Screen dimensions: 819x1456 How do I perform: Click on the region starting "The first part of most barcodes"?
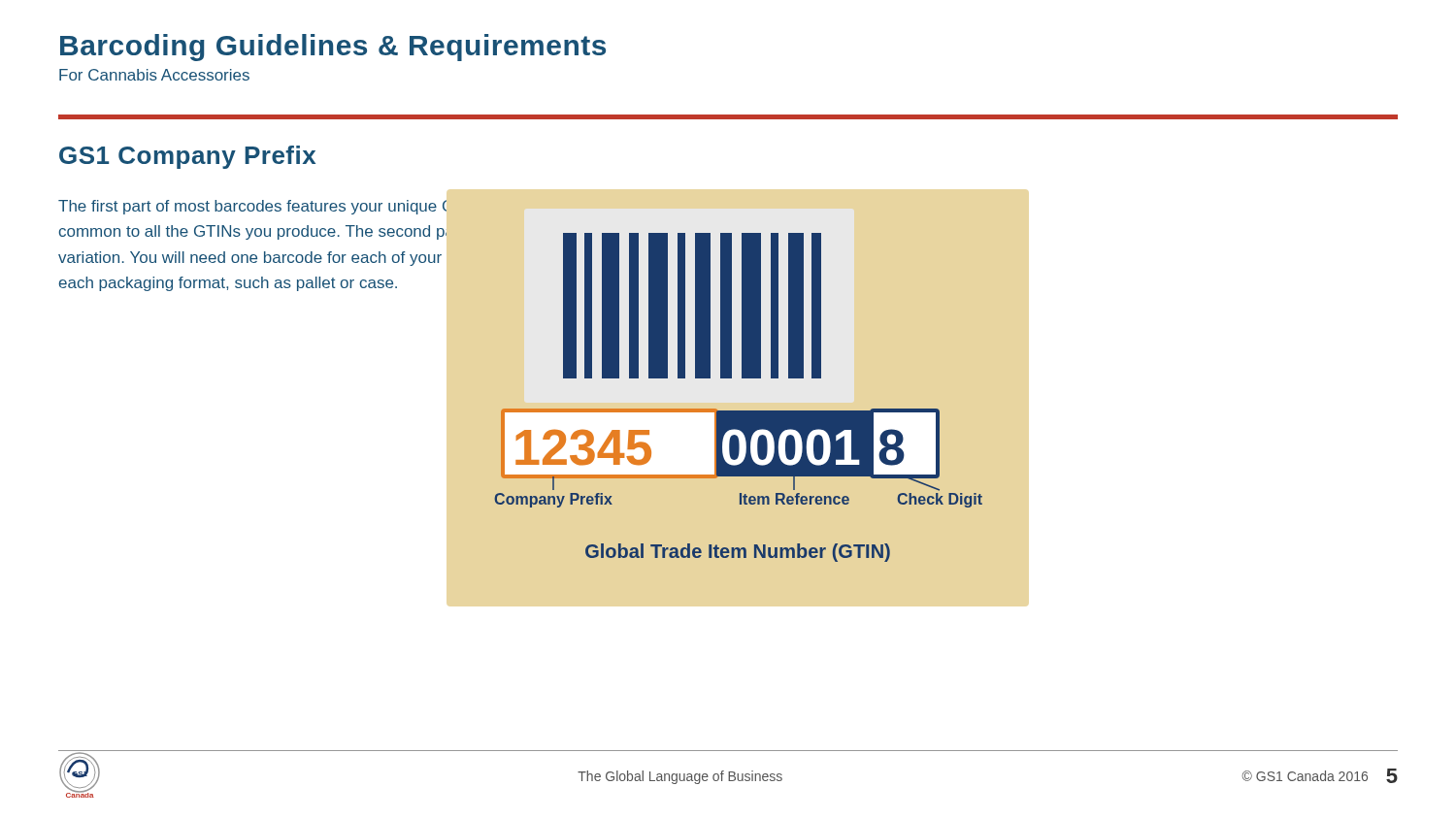(375, 245)
